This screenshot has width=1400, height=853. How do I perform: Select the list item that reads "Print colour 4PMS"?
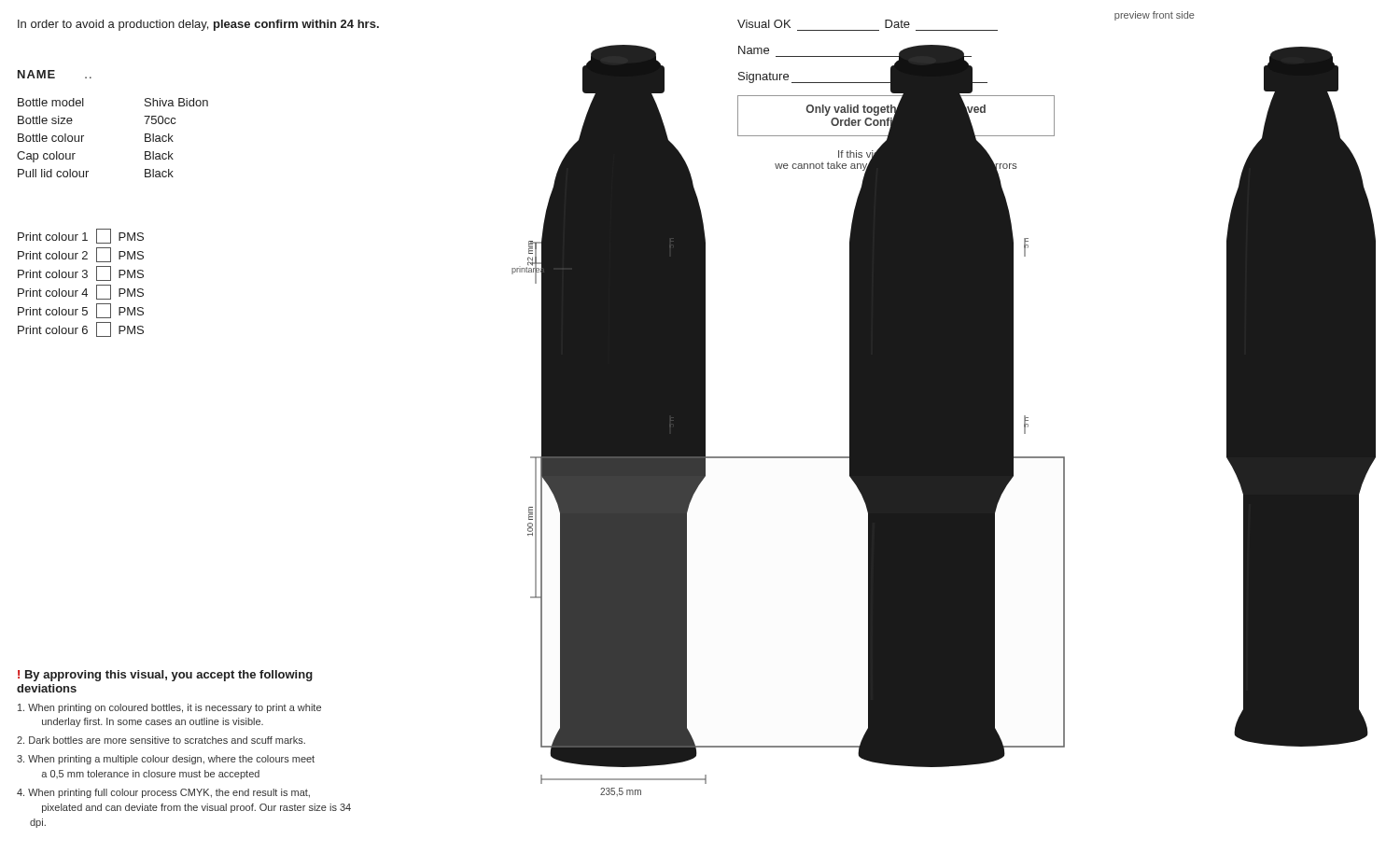81,292
